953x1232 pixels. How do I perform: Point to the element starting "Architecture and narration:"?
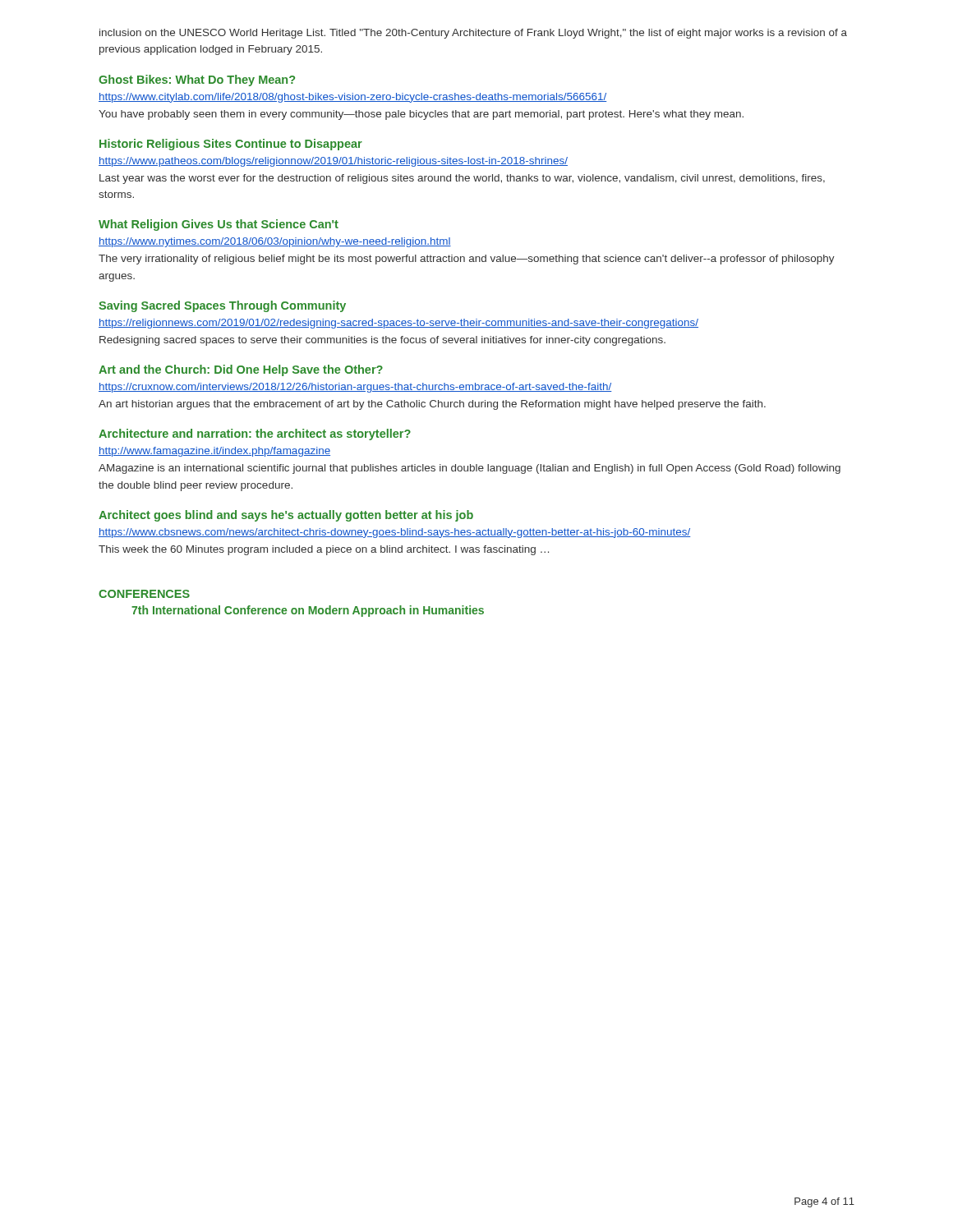tap(255, 434)
